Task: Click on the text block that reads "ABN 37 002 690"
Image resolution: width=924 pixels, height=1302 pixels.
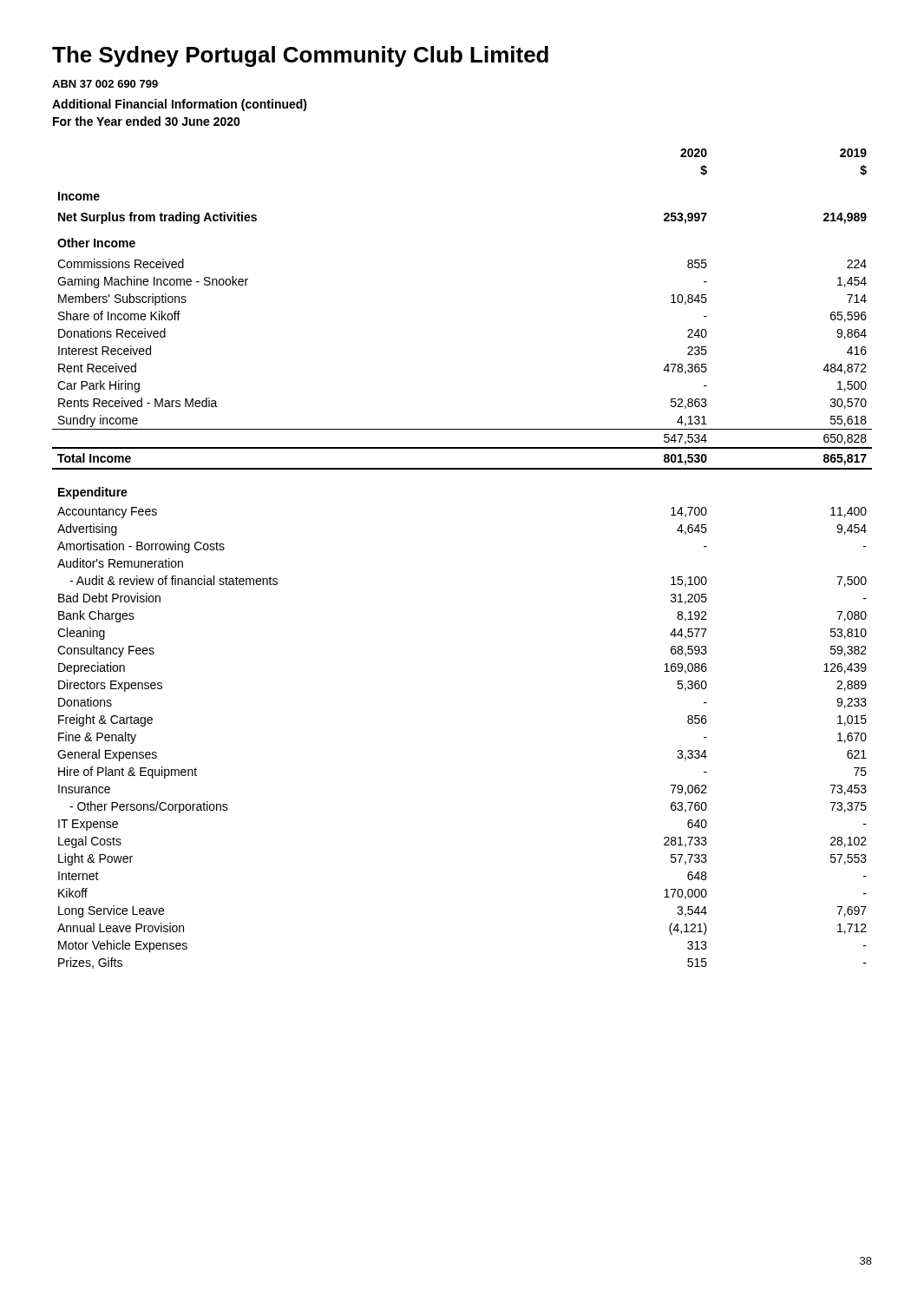Action: tap(105, 84)
